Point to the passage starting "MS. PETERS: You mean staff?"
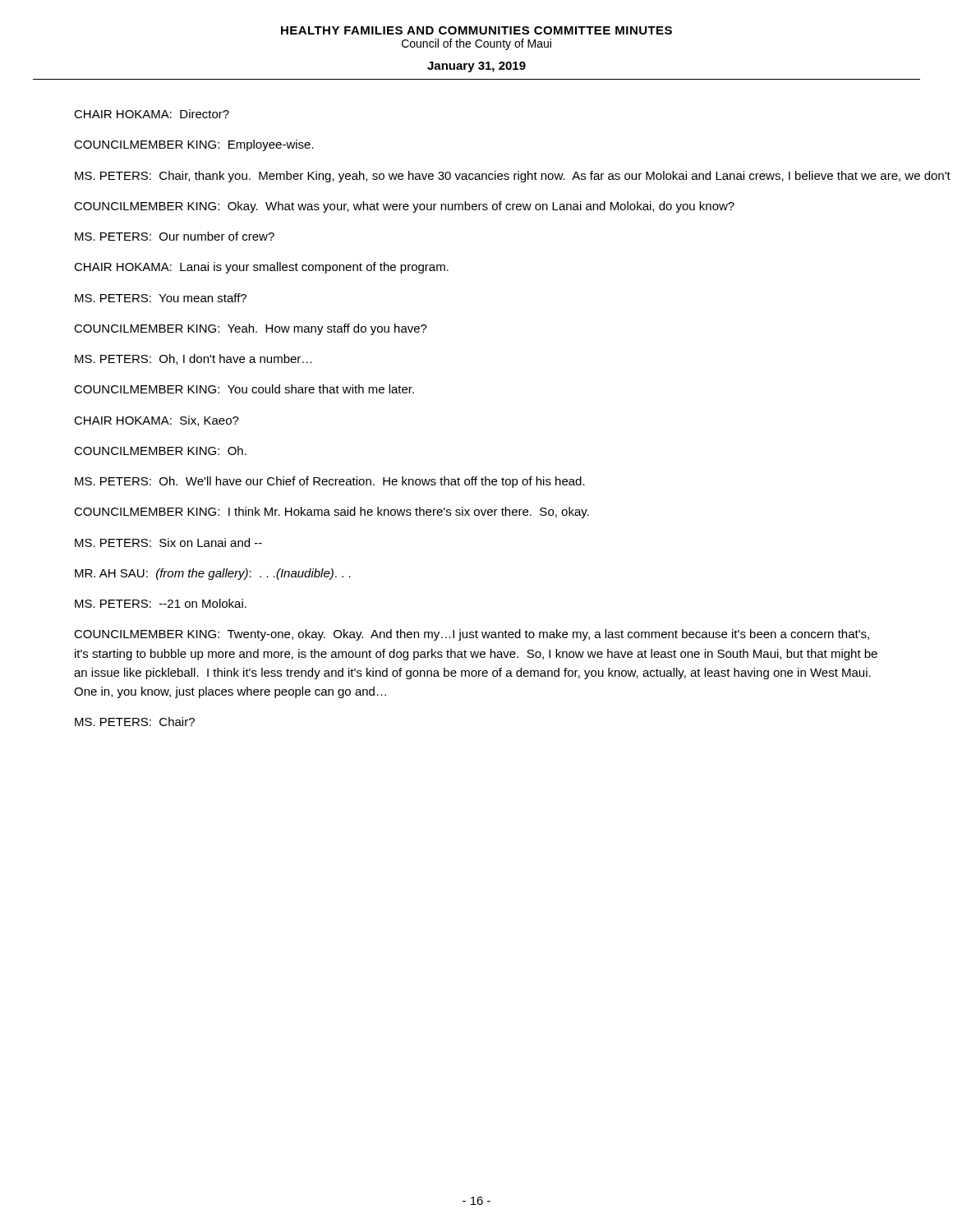 click(x=160, y=297)
